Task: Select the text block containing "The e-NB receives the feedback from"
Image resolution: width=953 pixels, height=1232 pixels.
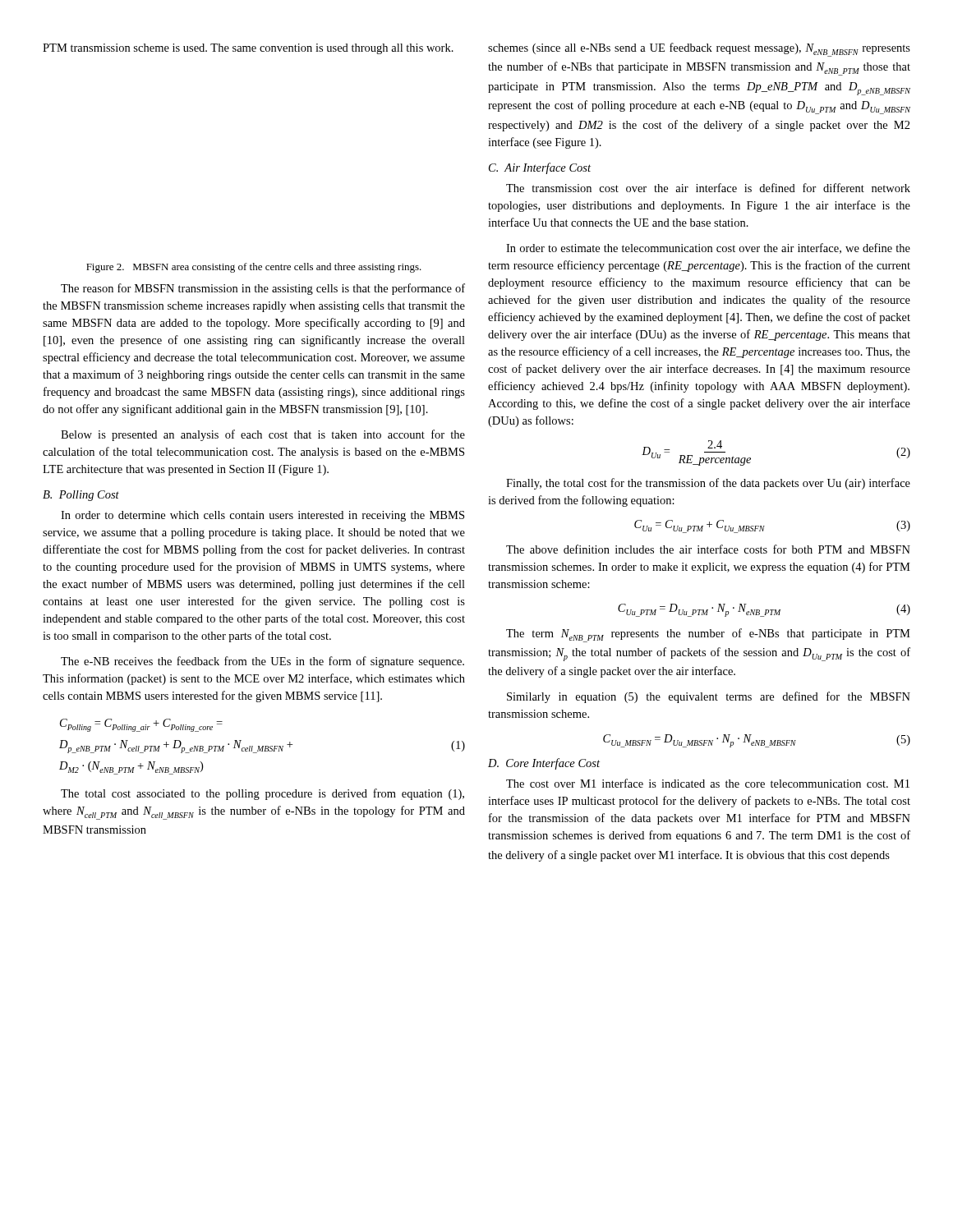Action: pos(254,679)
